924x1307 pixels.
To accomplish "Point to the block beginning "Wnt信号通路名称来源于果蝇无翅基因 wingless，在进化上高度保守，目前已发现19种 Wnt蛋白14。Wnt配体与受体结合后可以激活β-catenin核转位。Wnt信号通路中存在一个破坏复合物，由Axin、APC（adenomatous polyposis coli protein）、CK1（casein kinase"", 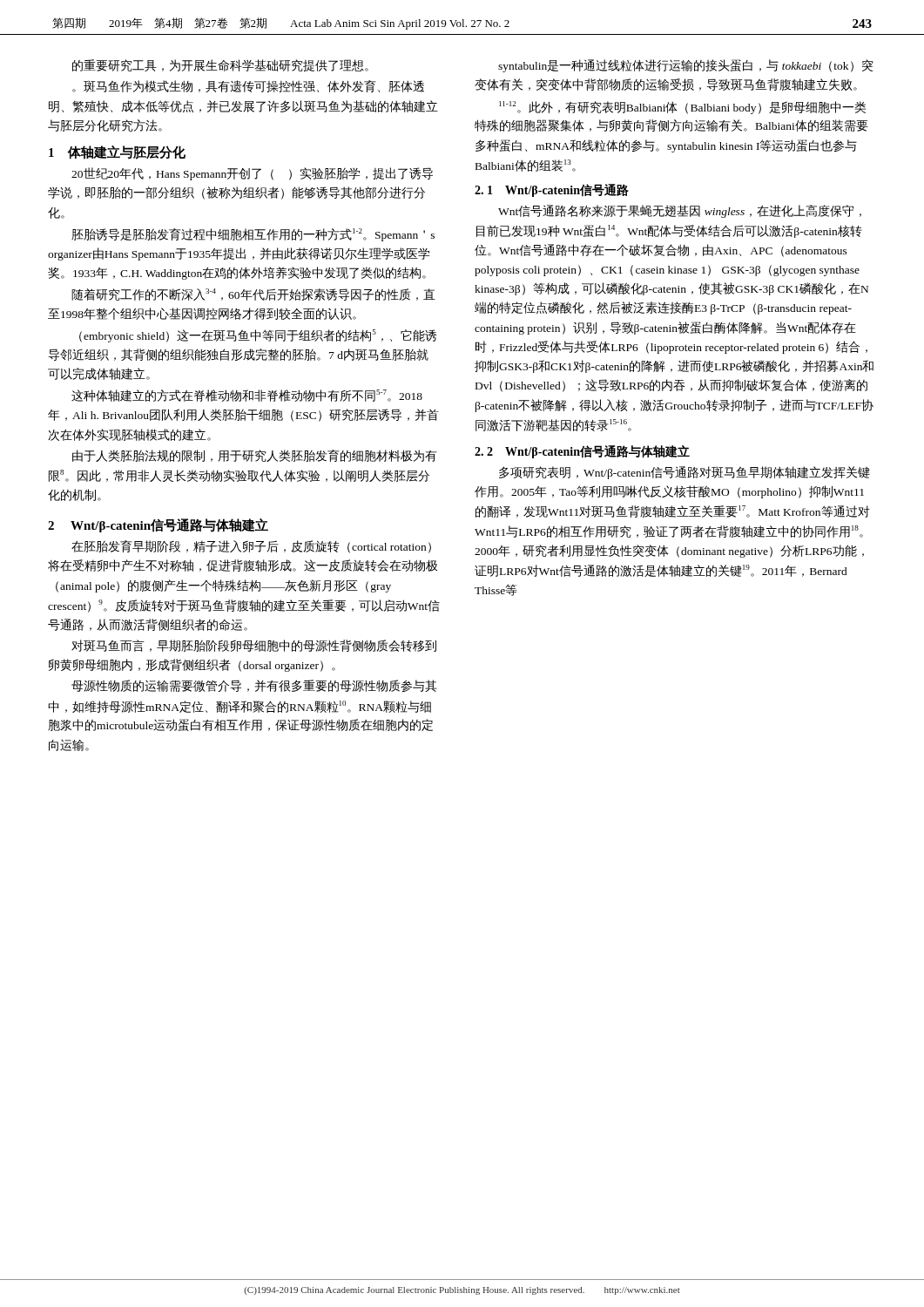I will 675,318.
